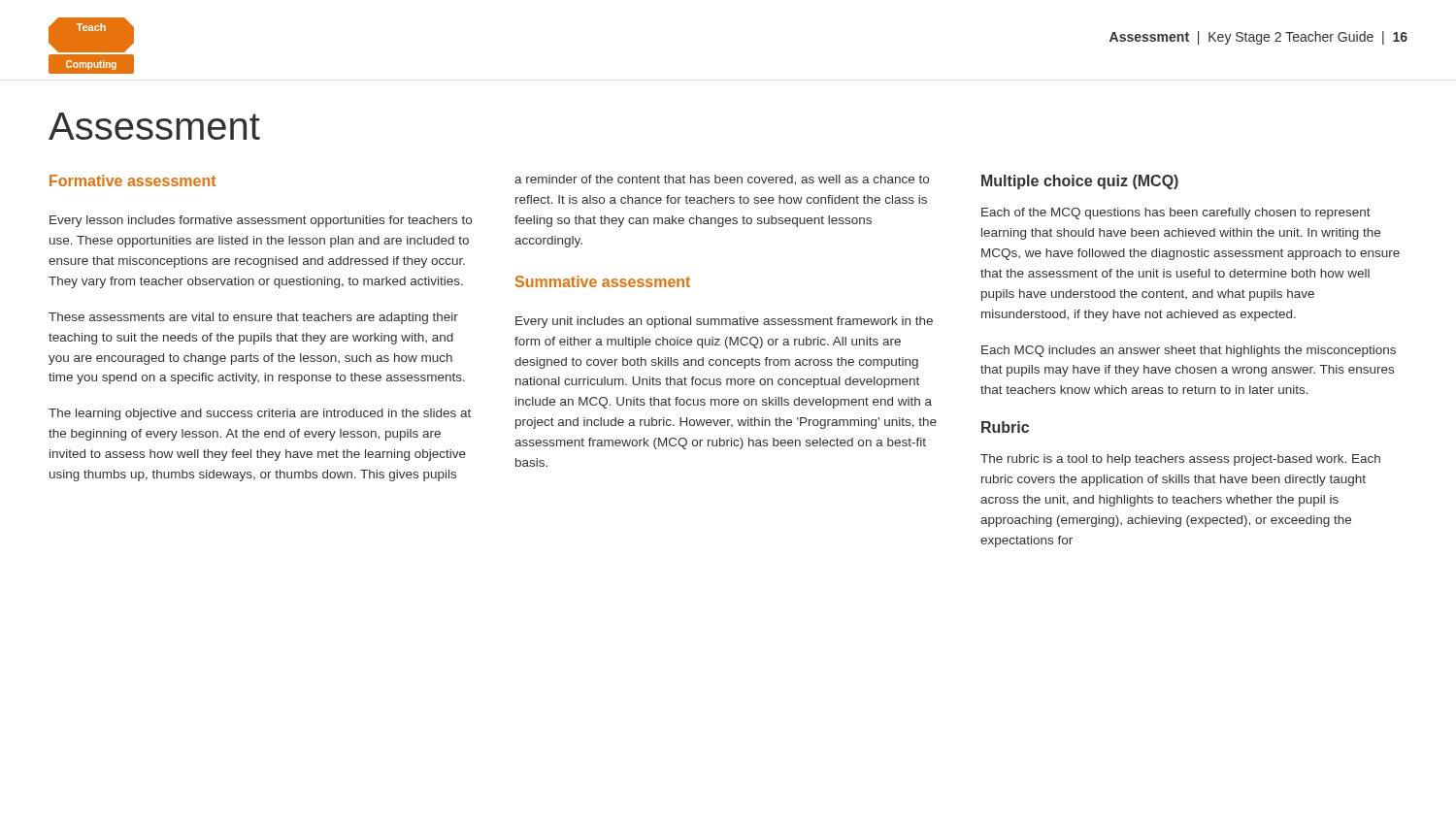Locate the text block with the text "These assessments are vital to ensure"
Screen dimensions: 819x1456
coord(257,347)
